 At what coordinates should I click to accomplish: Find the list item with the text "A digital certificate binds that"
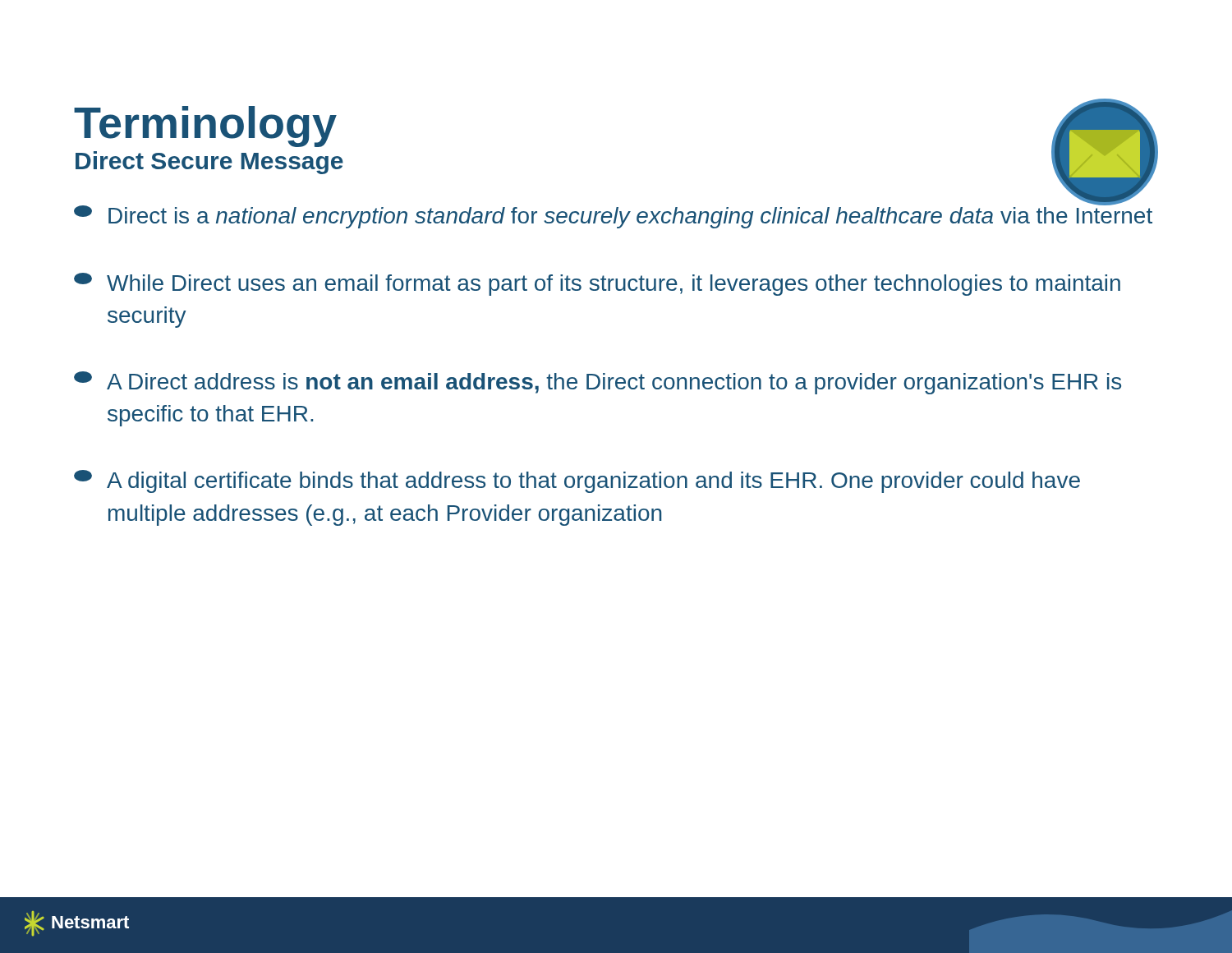coord(616,497)
